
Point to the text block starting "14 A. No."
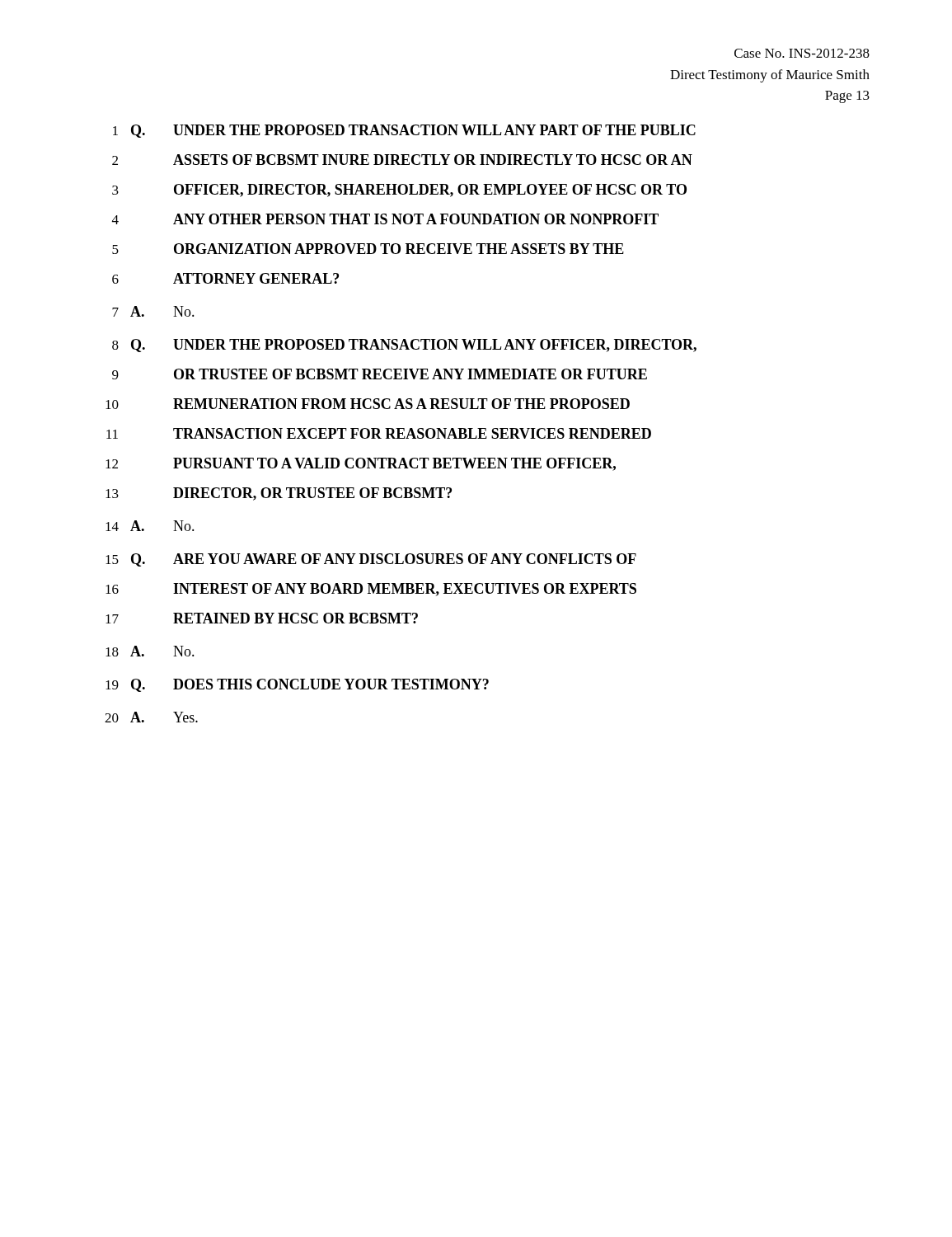click(x=182, y=526)
